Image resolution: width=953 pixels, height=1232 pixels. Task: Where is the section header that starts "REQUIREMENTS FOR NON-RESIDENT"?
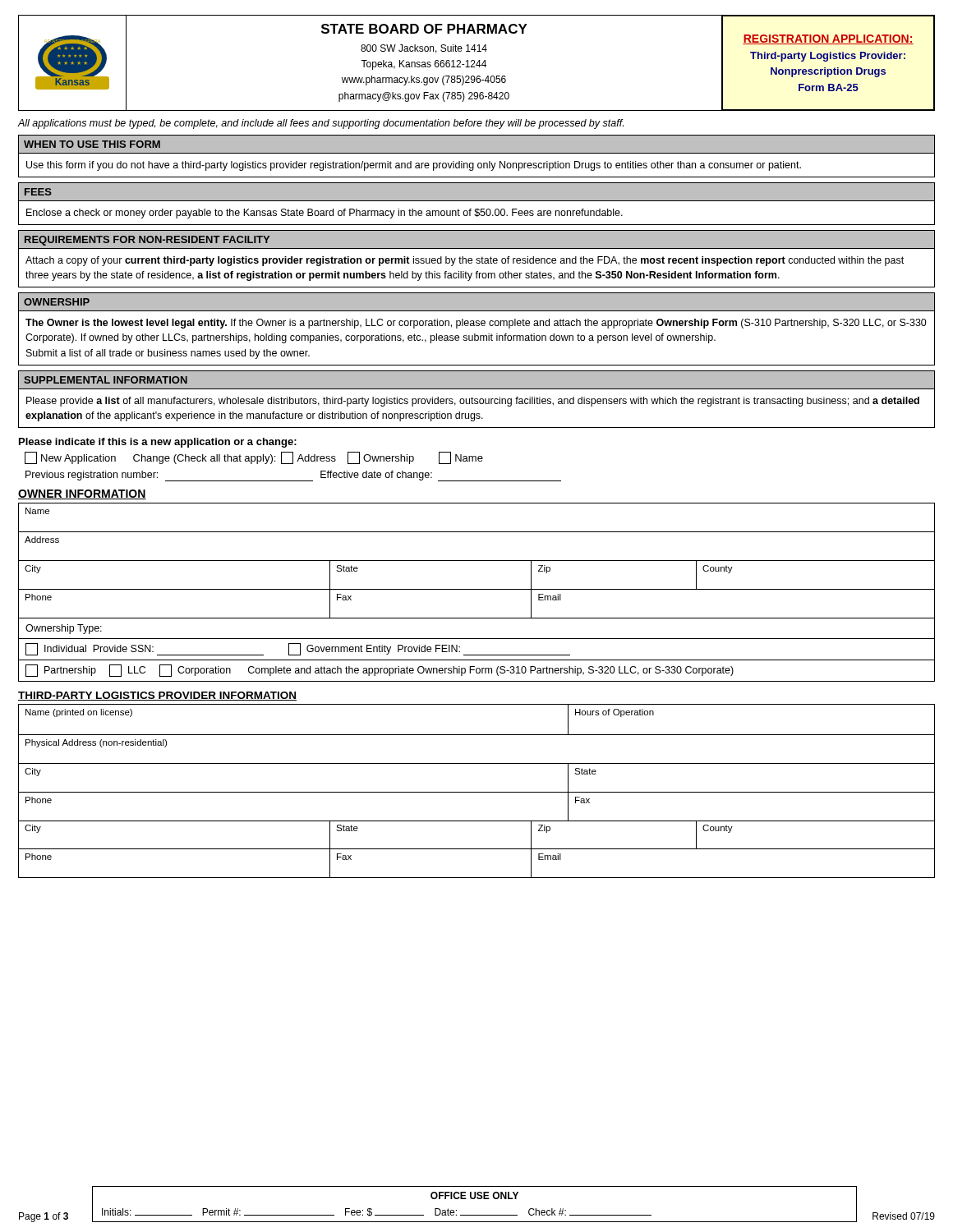(x=147, y=239)
